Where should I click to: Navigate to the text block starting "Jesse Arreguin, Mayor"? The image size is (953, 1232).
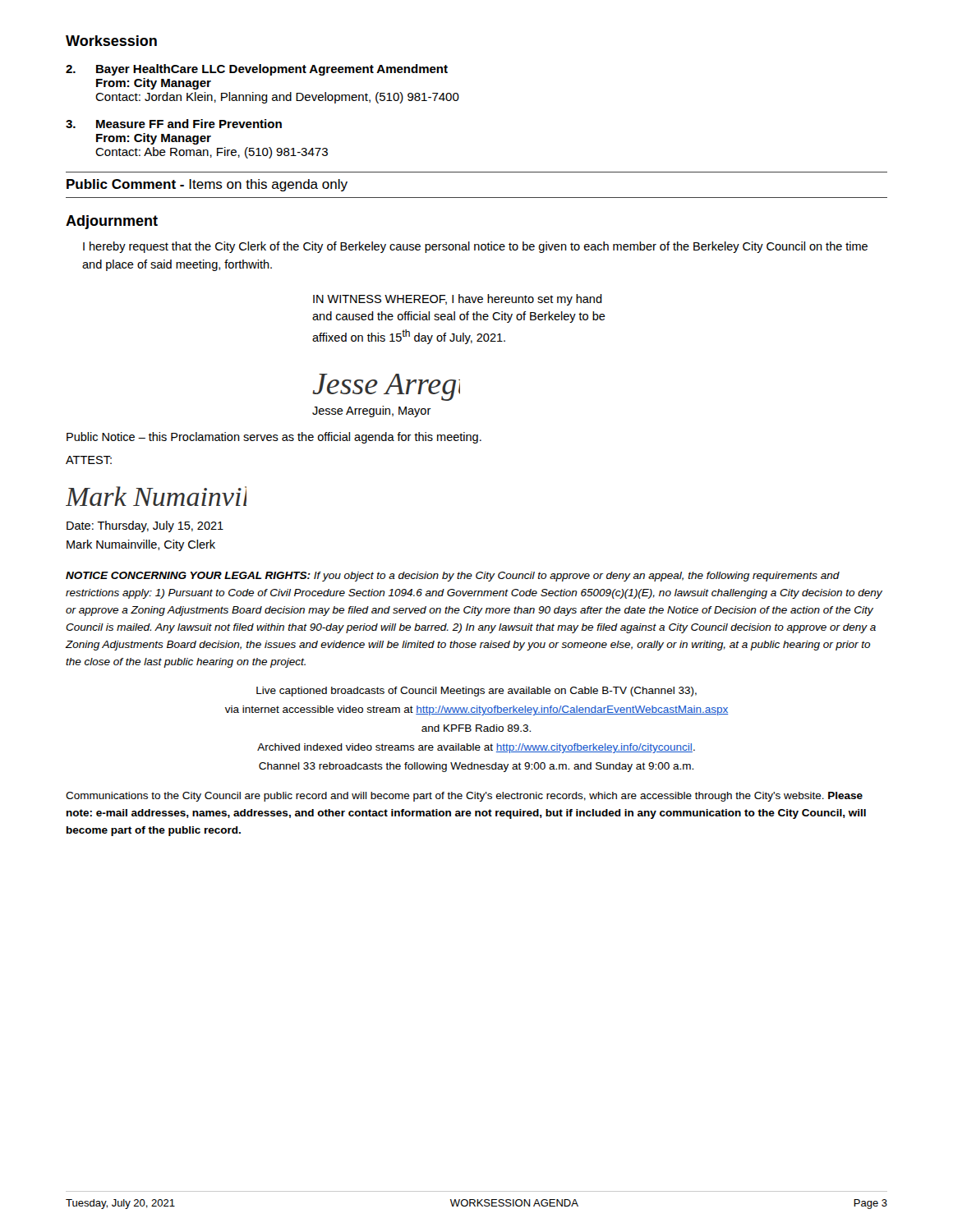[371, 410]
